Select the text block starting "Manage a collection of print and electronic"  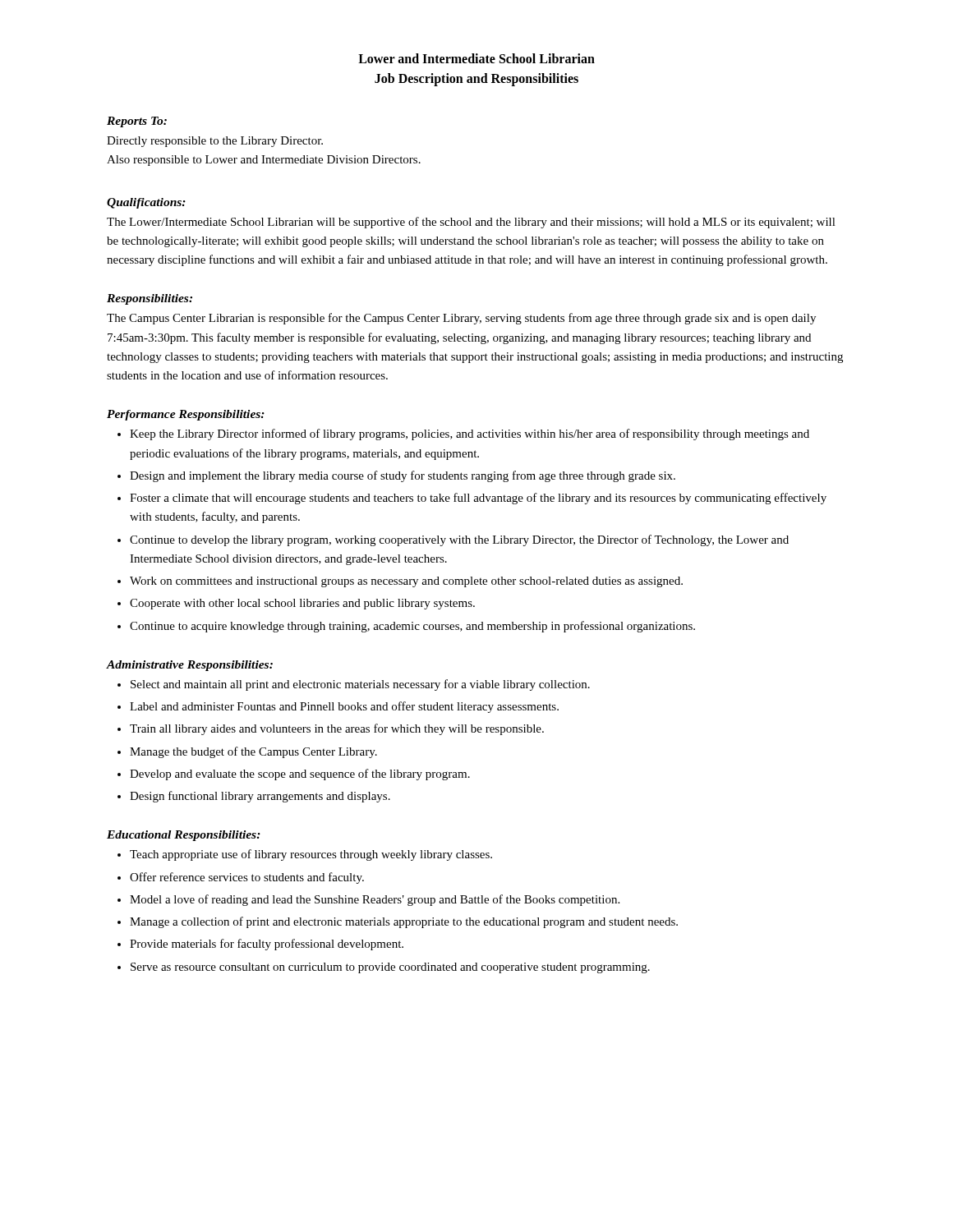404,922
